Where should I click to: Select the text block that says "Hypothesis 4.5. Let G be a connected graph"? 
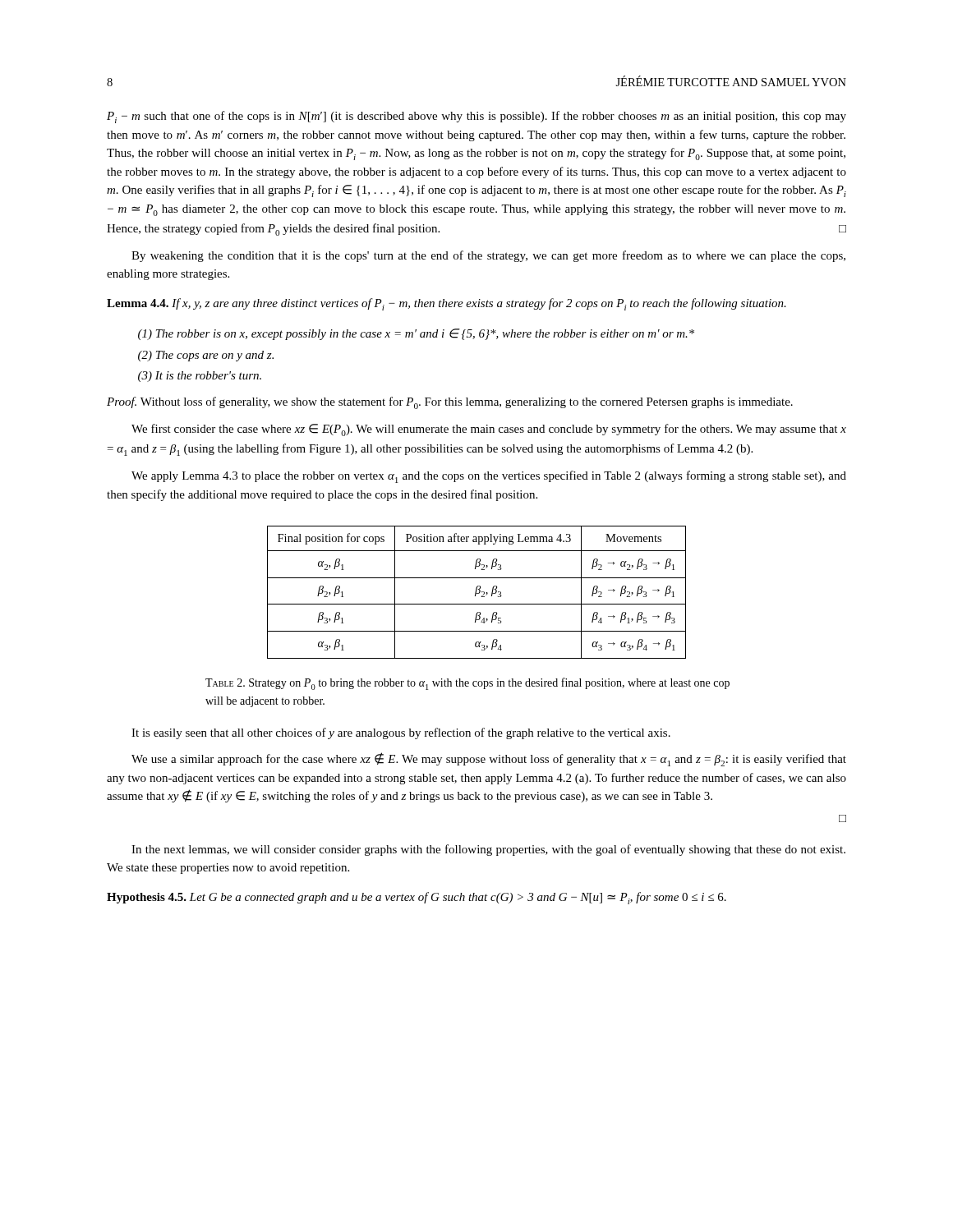pyautogui.click(x=476, y=898)
